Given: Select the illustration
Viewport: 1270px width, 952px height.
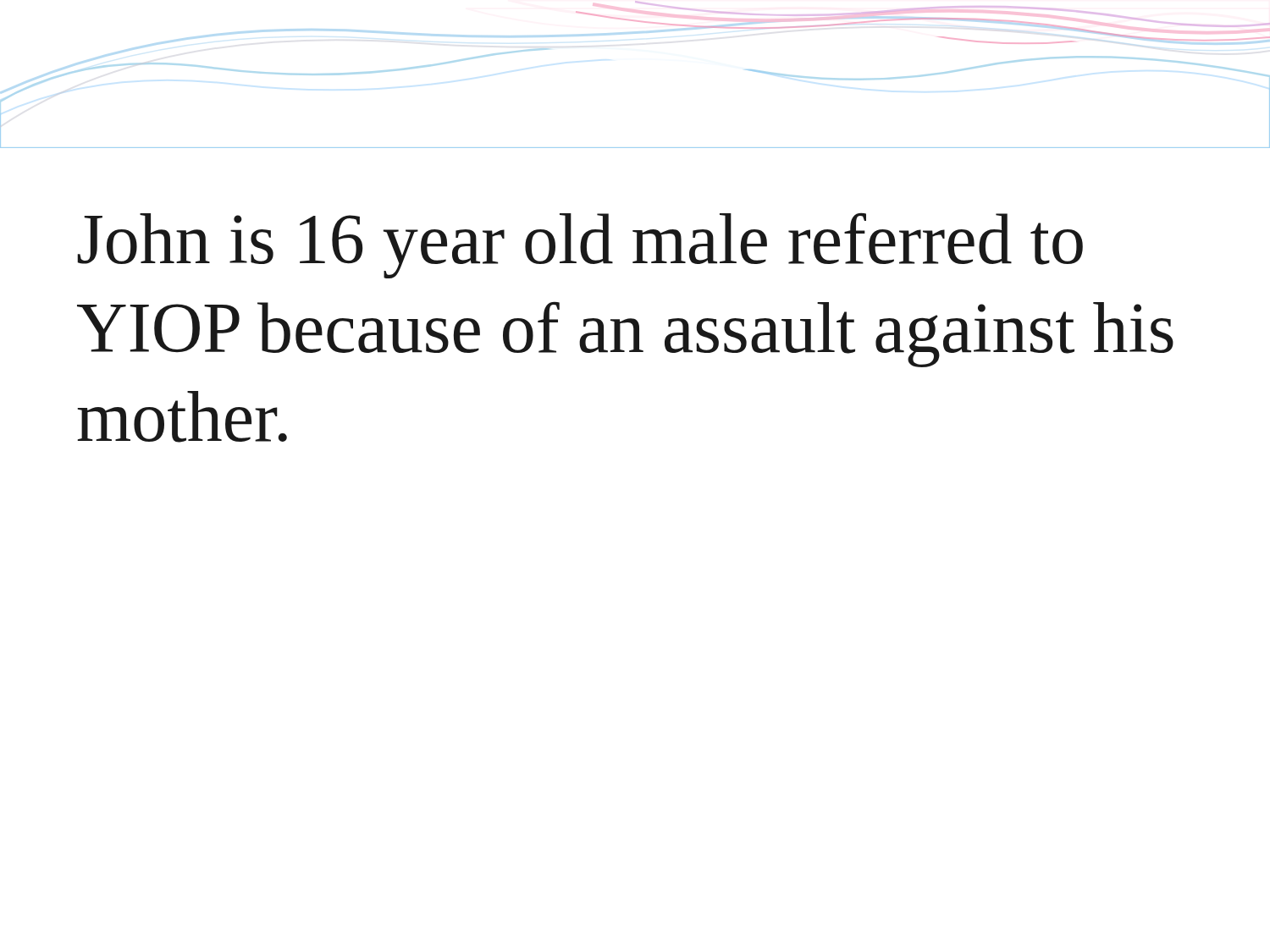Looking at the screenshot, I should coord(635,74).
